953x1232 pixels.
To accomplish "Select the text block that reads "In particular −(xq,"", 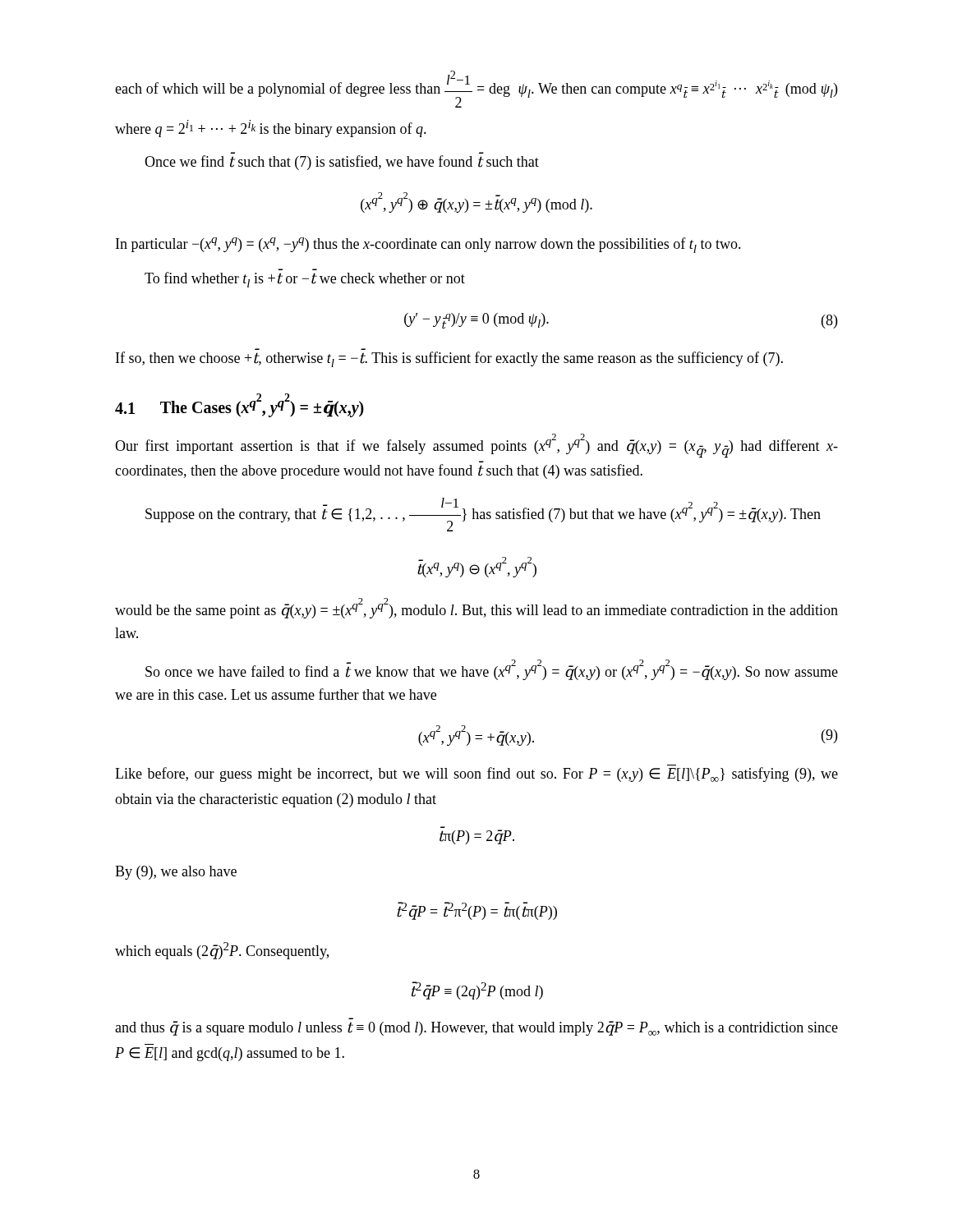I will point(476,244).
